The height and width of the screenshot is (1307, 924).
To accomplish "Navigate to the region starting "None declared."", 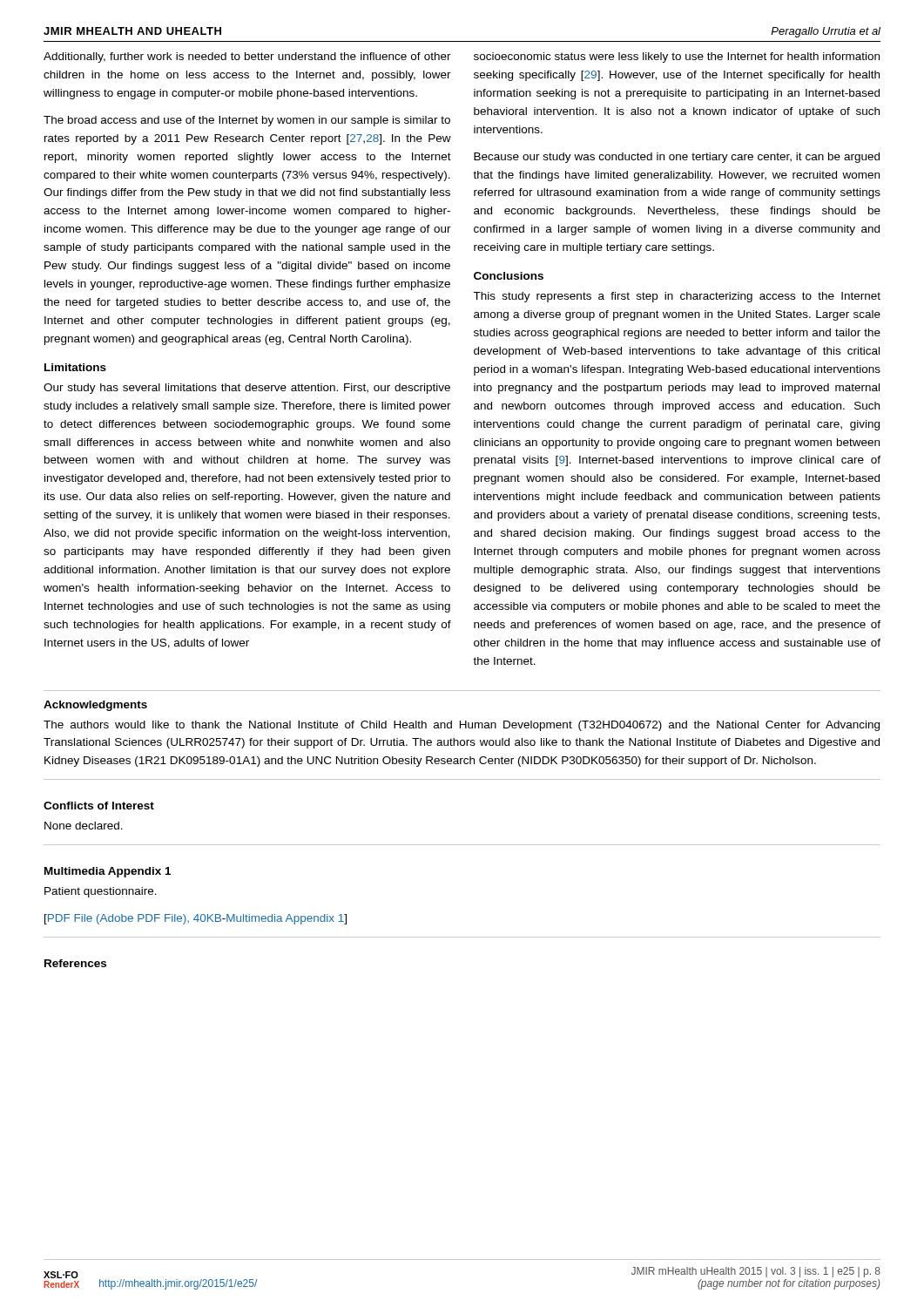I will (83, 826).
